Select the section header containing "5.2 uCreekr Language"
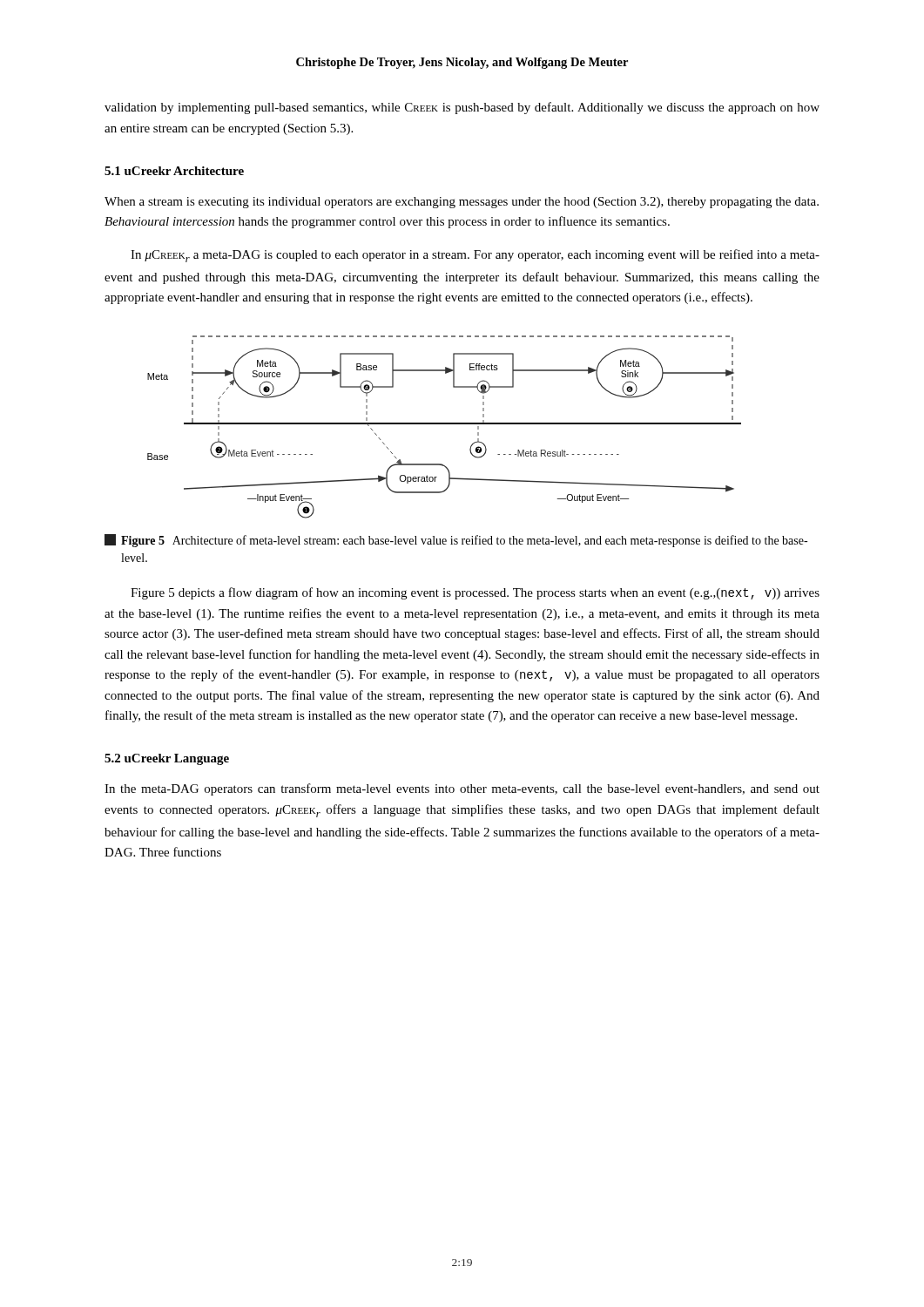Image resolution: width=924 pixels, height=1307 pixels. [x=167, y=758]
